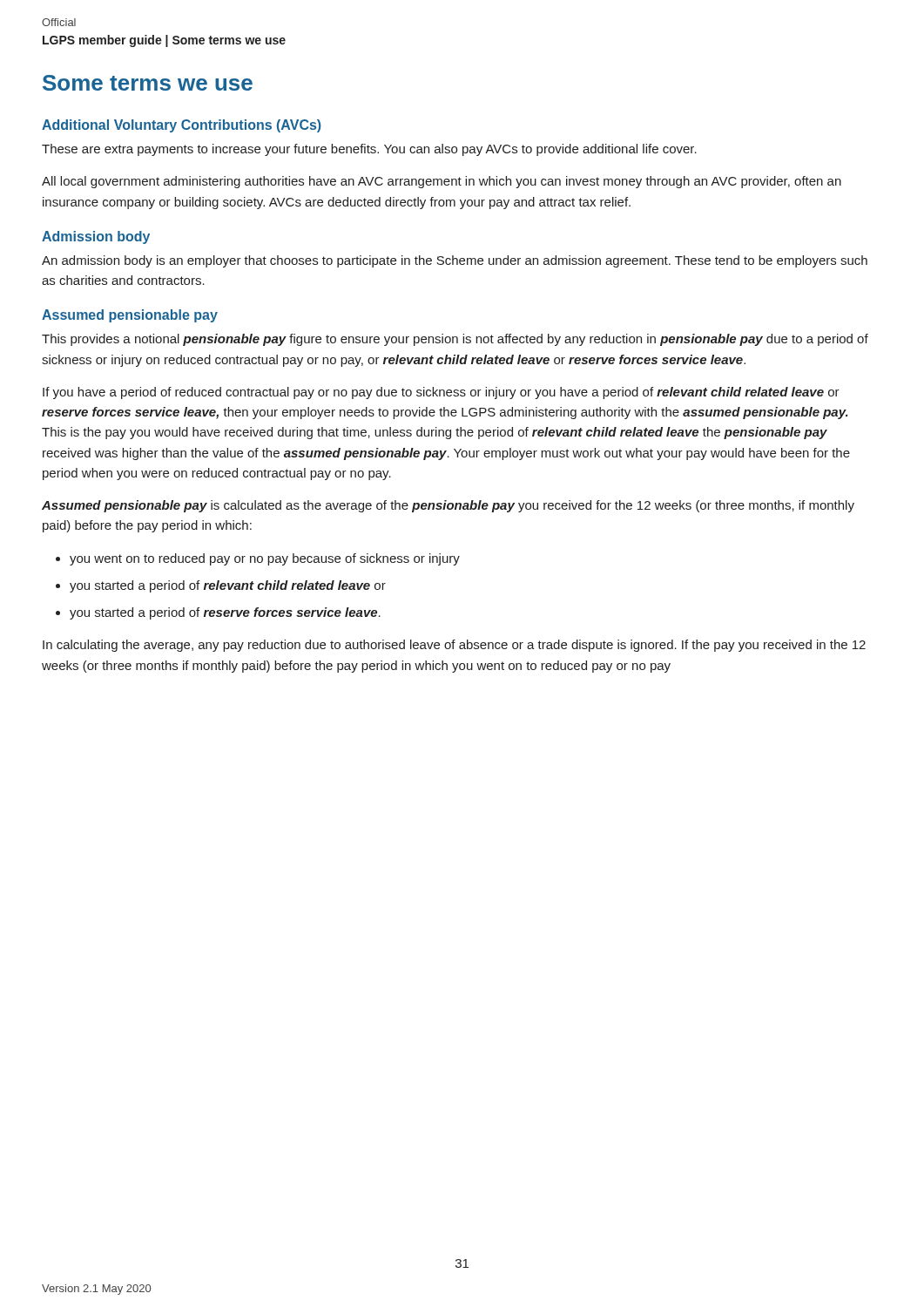Select the section header that reads "Assumed pensionable pay"
924x1307 pixels.
point(130,316)
